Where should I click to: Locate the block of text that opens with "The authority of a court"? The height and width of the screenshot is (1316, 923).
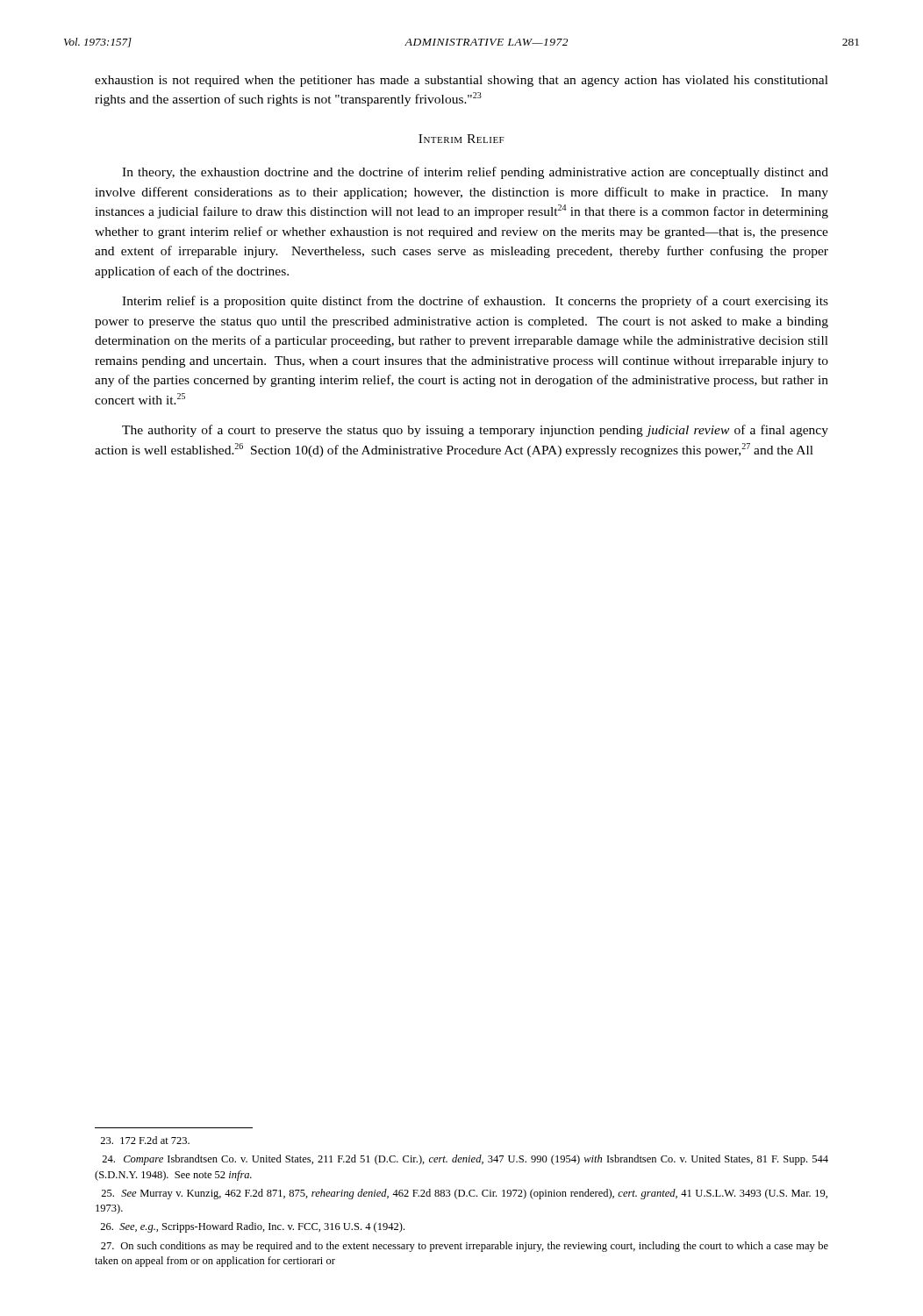click(462, 439)
